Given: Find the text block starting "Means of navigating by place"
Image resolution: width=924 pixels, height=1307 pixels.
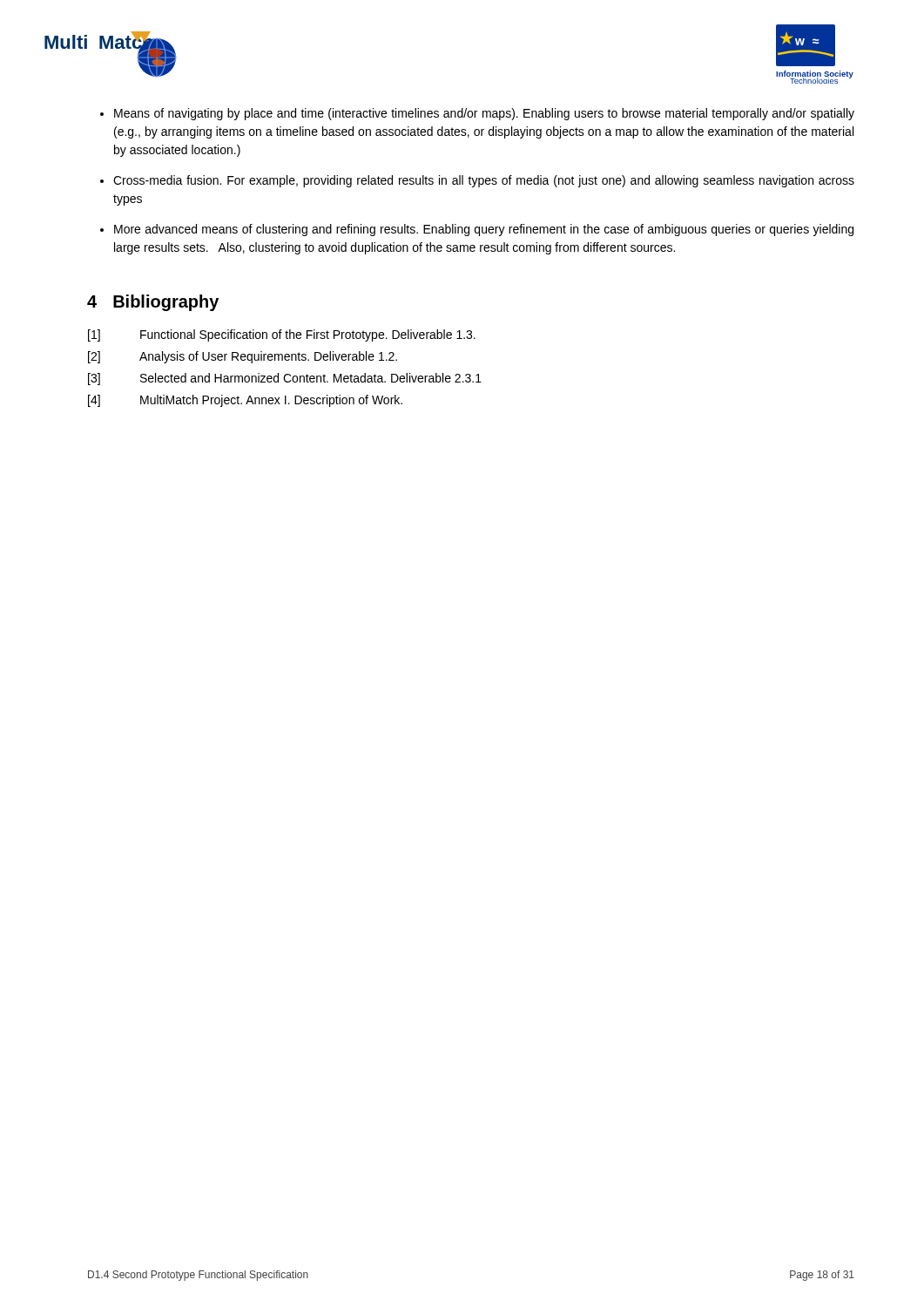Looking at the screenshot, I should click(484, 132).
